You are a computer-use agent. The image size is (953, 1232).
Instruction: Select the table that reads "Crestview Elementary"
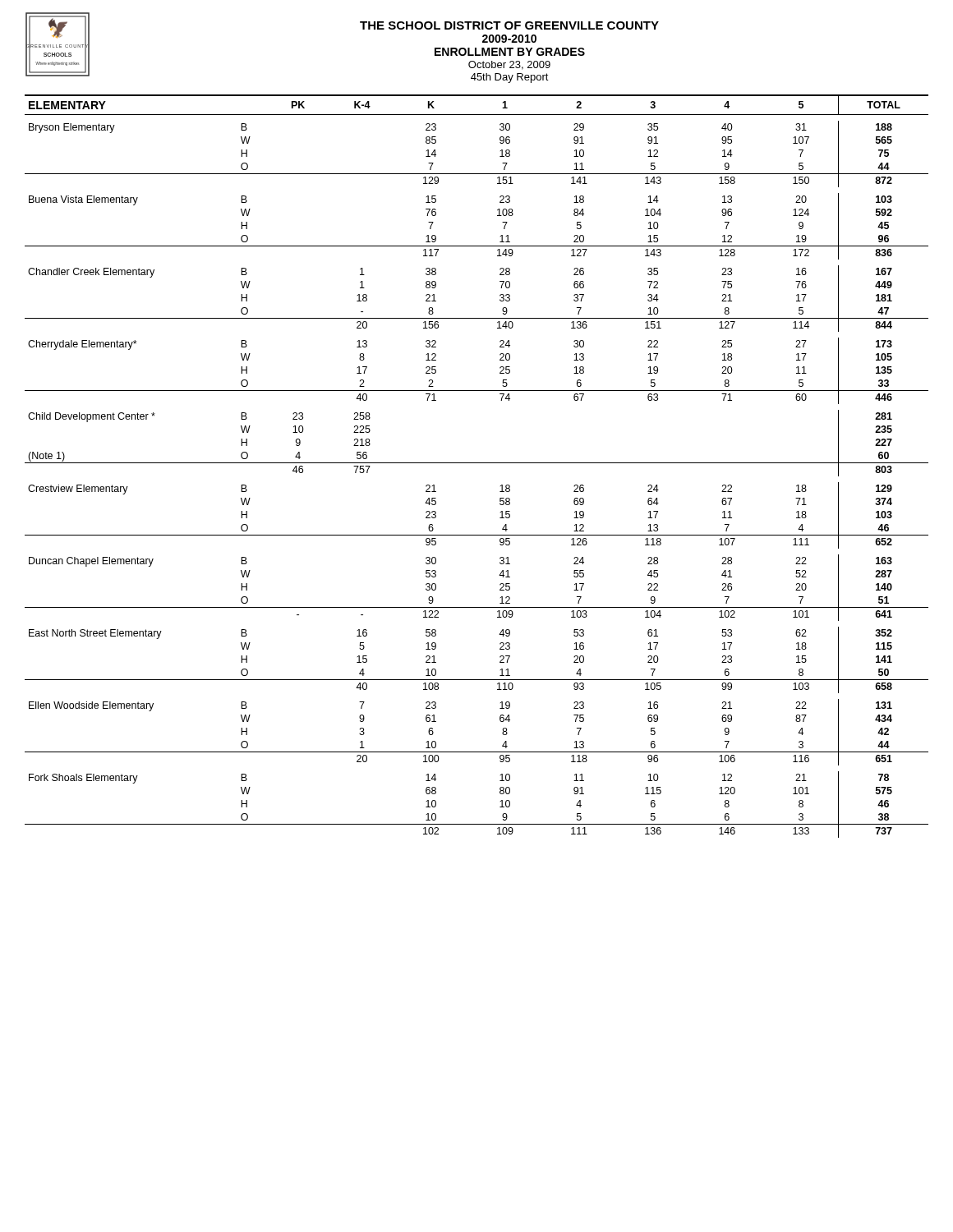pos(476,466)
